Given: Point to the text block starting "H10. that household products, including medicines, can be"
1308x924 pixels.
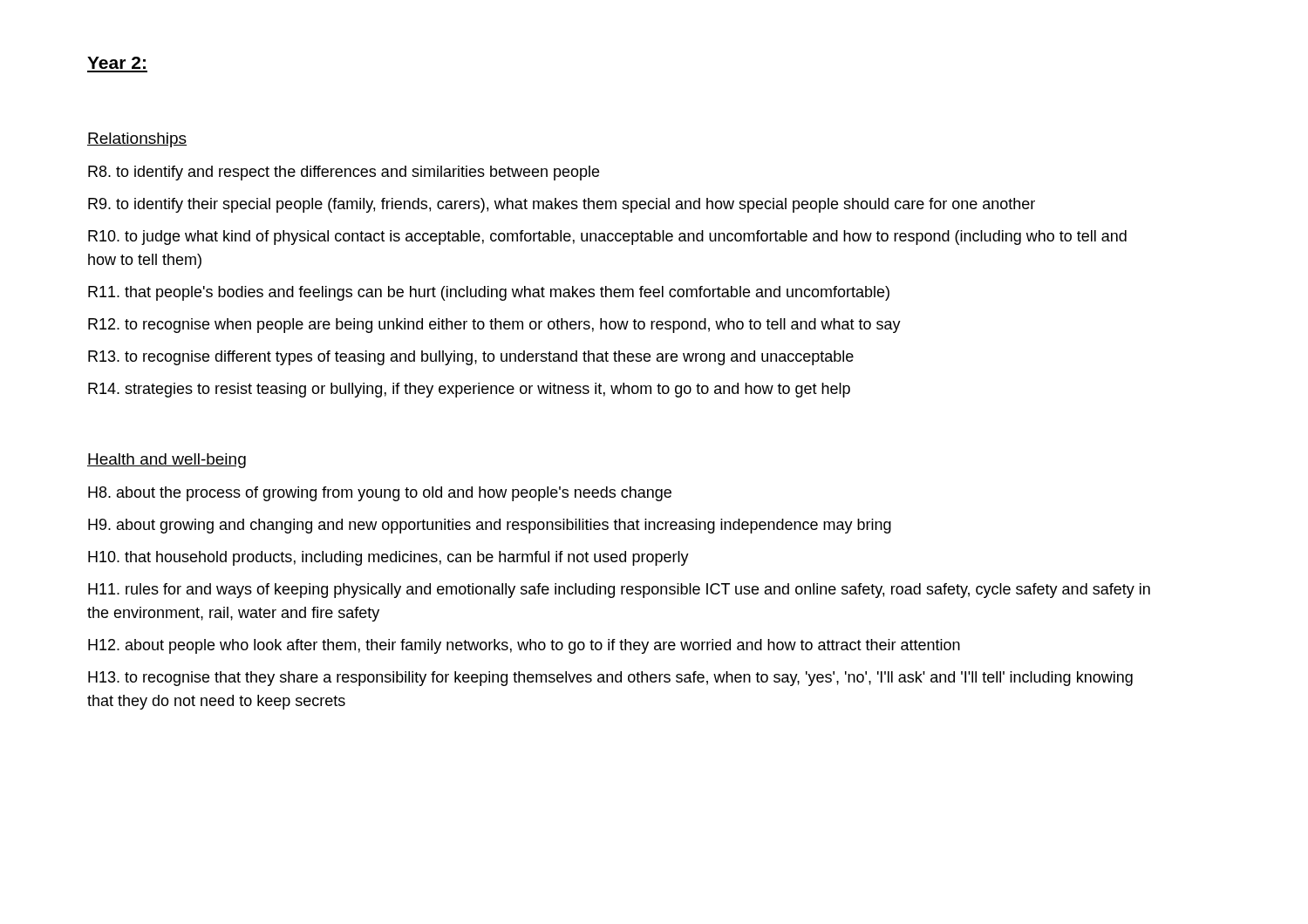Looking at the screenshot, I should coord(388,557).
